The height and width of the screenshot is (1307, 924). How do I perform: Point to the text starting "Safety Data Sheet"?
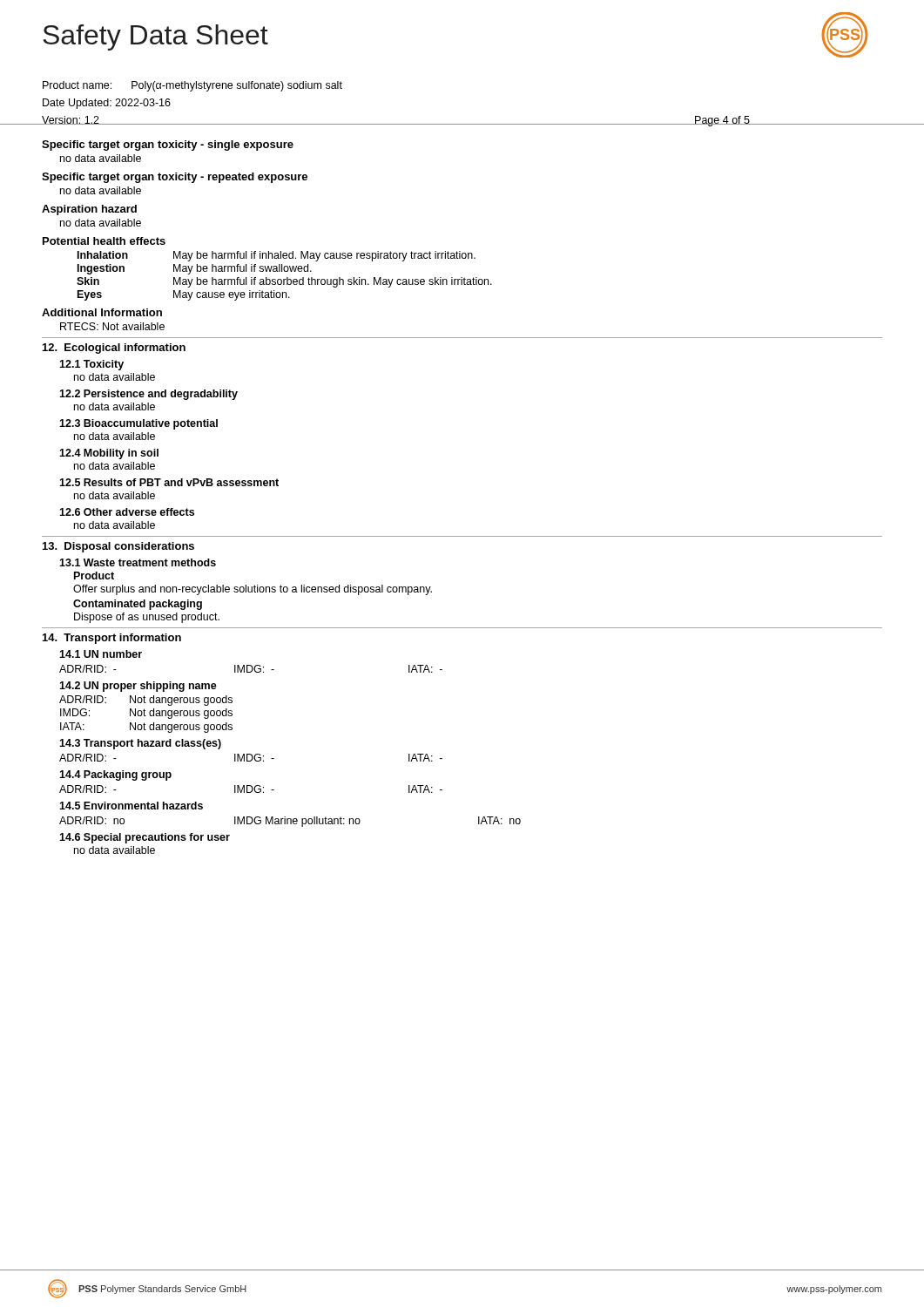(155, 35)
